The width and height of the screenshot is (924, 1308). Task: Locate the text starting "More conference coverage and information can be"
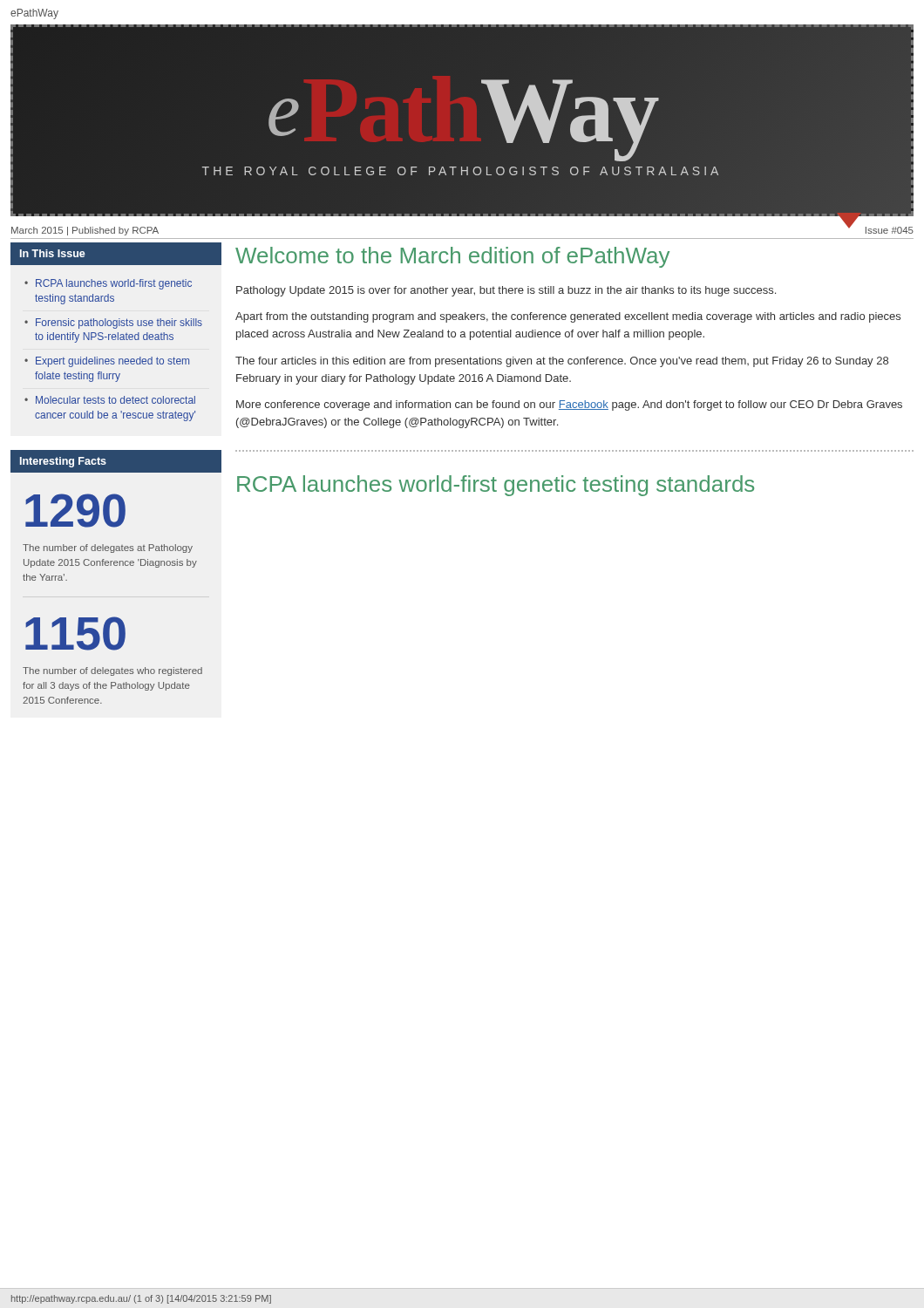(x=569, y=413)
